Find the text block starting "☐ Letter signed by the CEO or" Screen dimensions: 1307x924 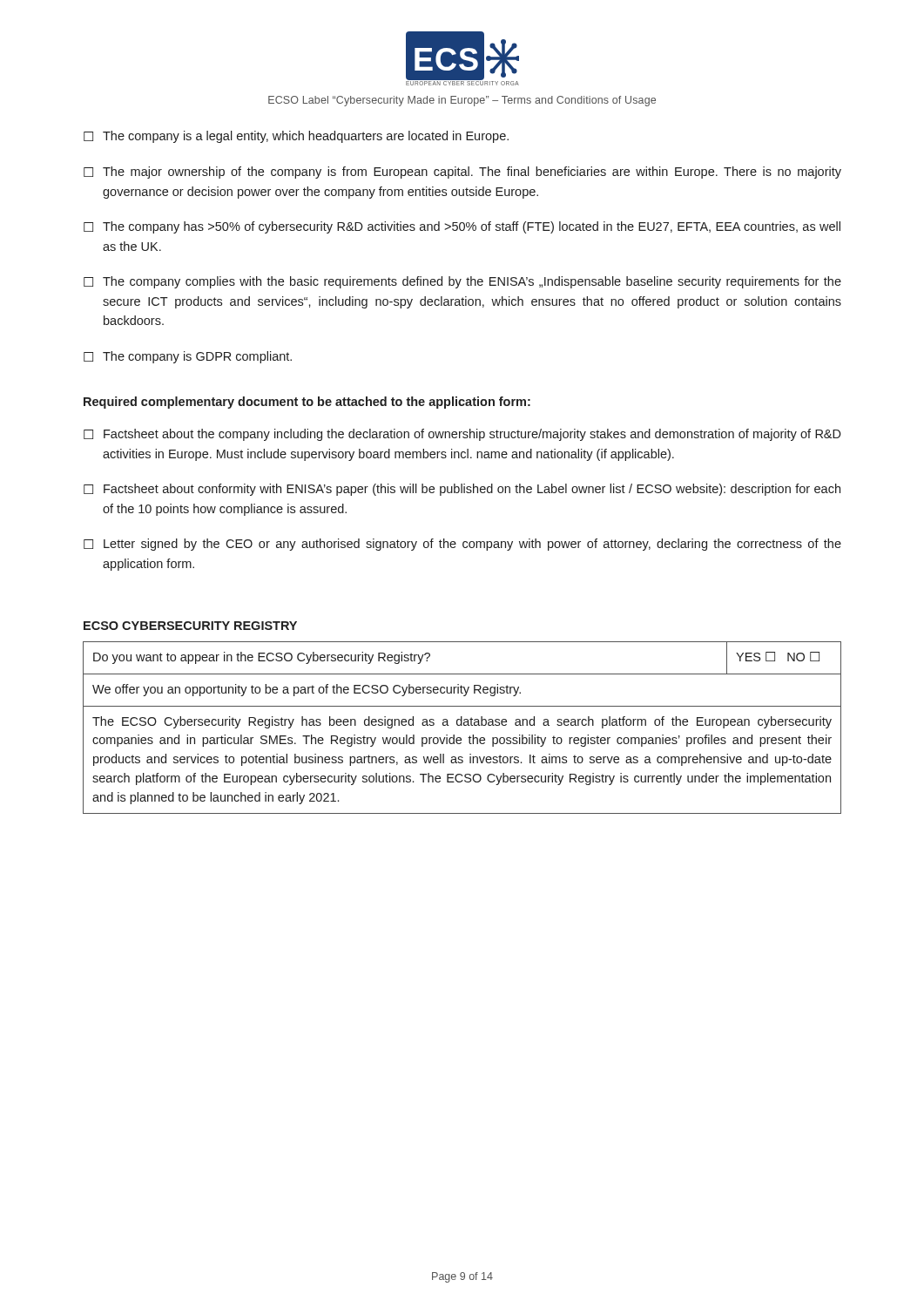coord(462,554)
